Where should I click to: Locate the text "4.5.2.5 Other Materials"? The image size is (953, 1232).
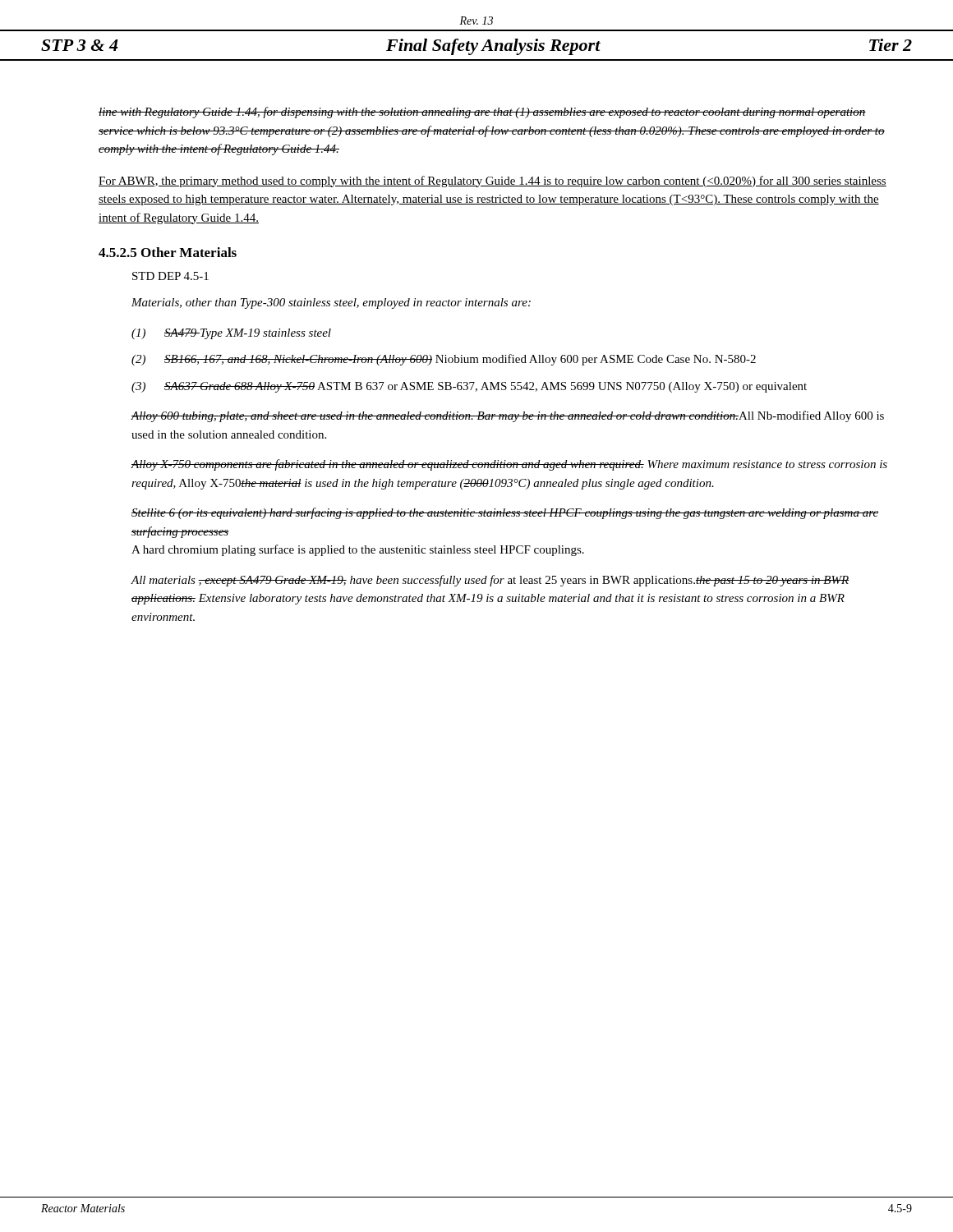point(168,253)
